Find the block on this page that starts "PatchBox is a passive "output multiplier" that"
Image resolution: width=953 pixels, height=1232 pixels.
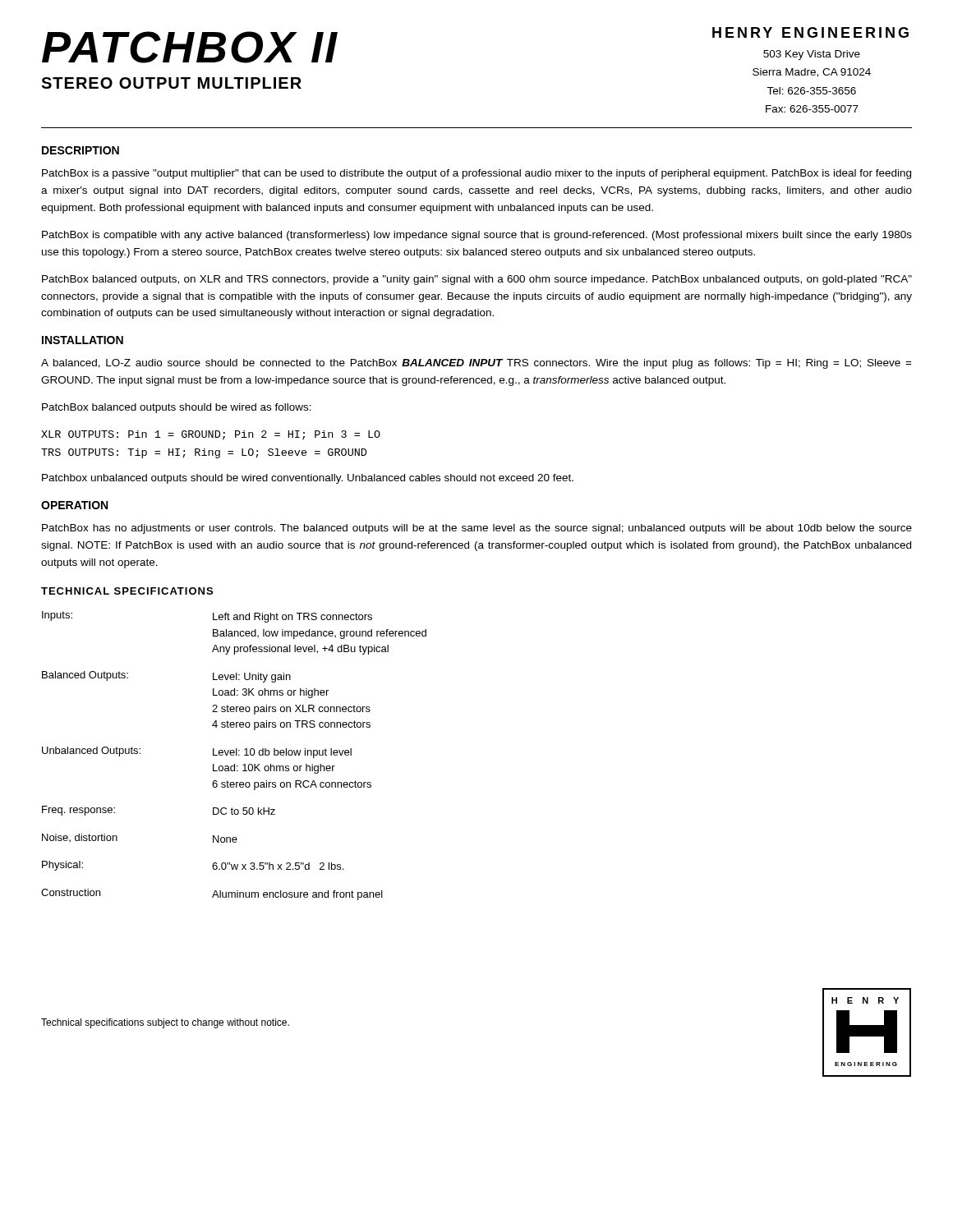coord(476,190)
